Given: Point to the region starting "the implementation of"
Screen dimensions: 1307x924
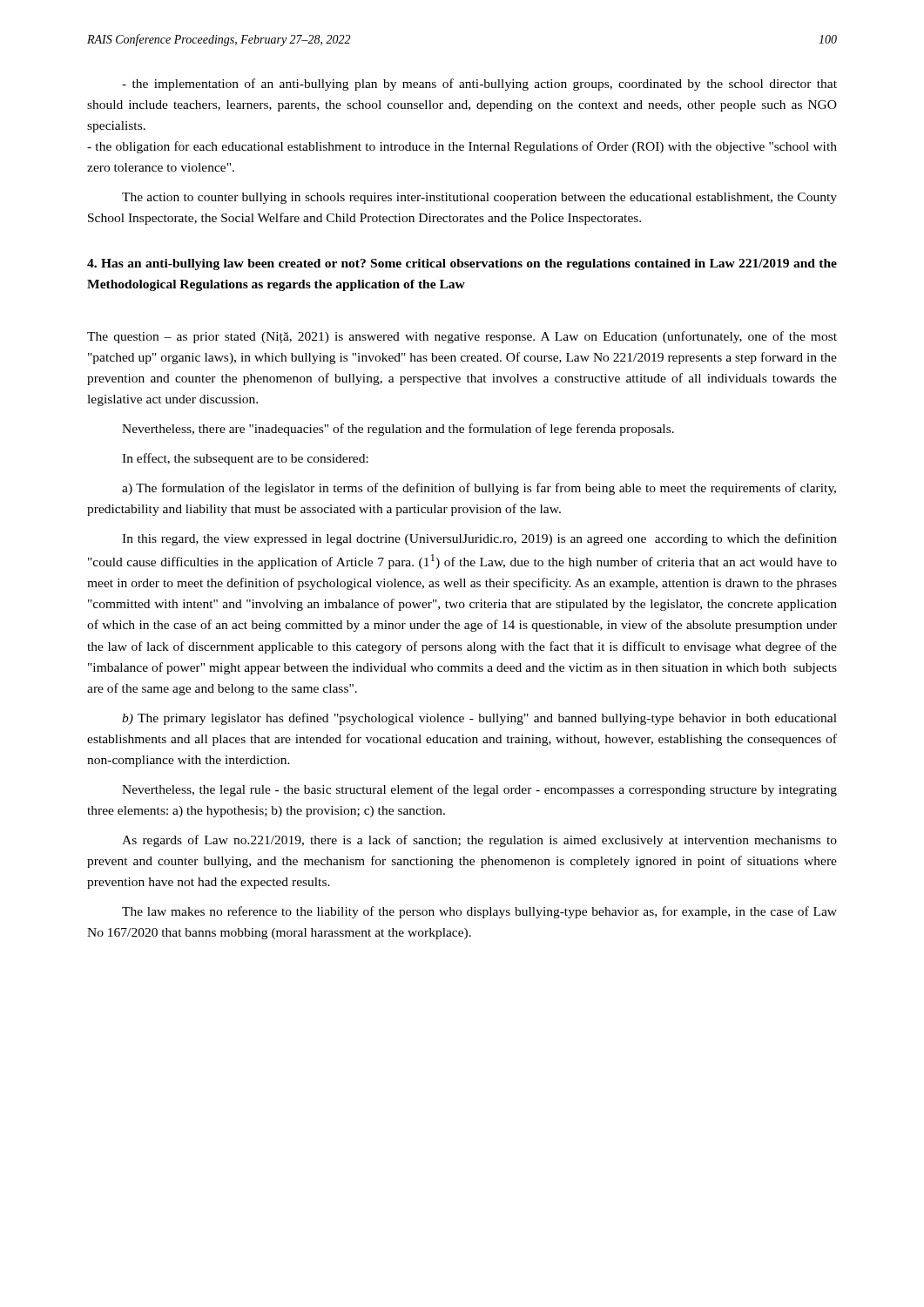Looking at the screenshot, I should point(479,85).
